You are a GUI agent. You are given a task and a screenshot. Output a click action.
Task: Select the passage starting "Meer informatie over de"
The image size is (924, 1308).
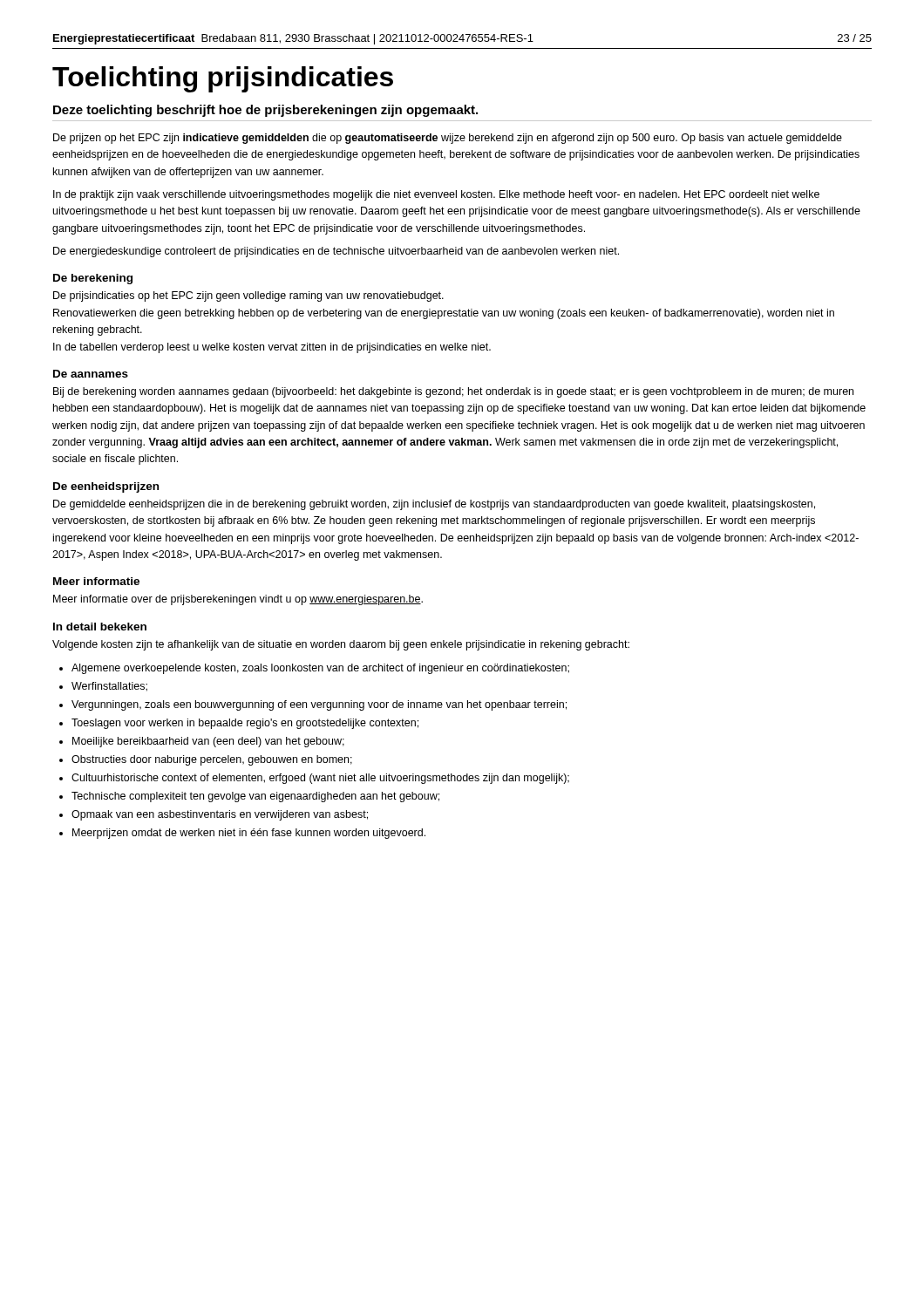point(238,600)
